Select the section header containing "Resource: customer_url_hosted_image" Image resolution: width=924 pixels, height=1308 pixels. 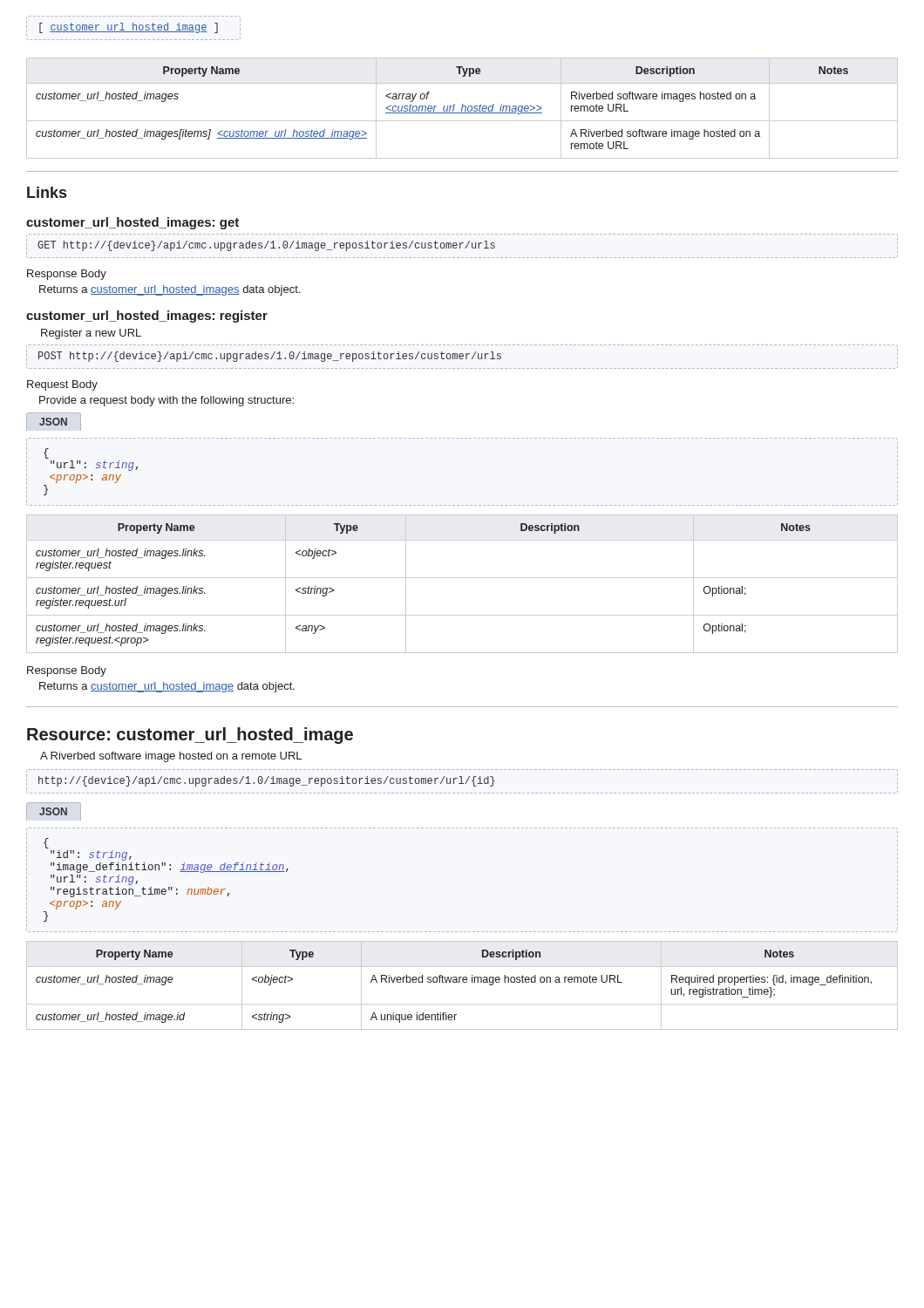pyautogui.click(x=190, y=736)
